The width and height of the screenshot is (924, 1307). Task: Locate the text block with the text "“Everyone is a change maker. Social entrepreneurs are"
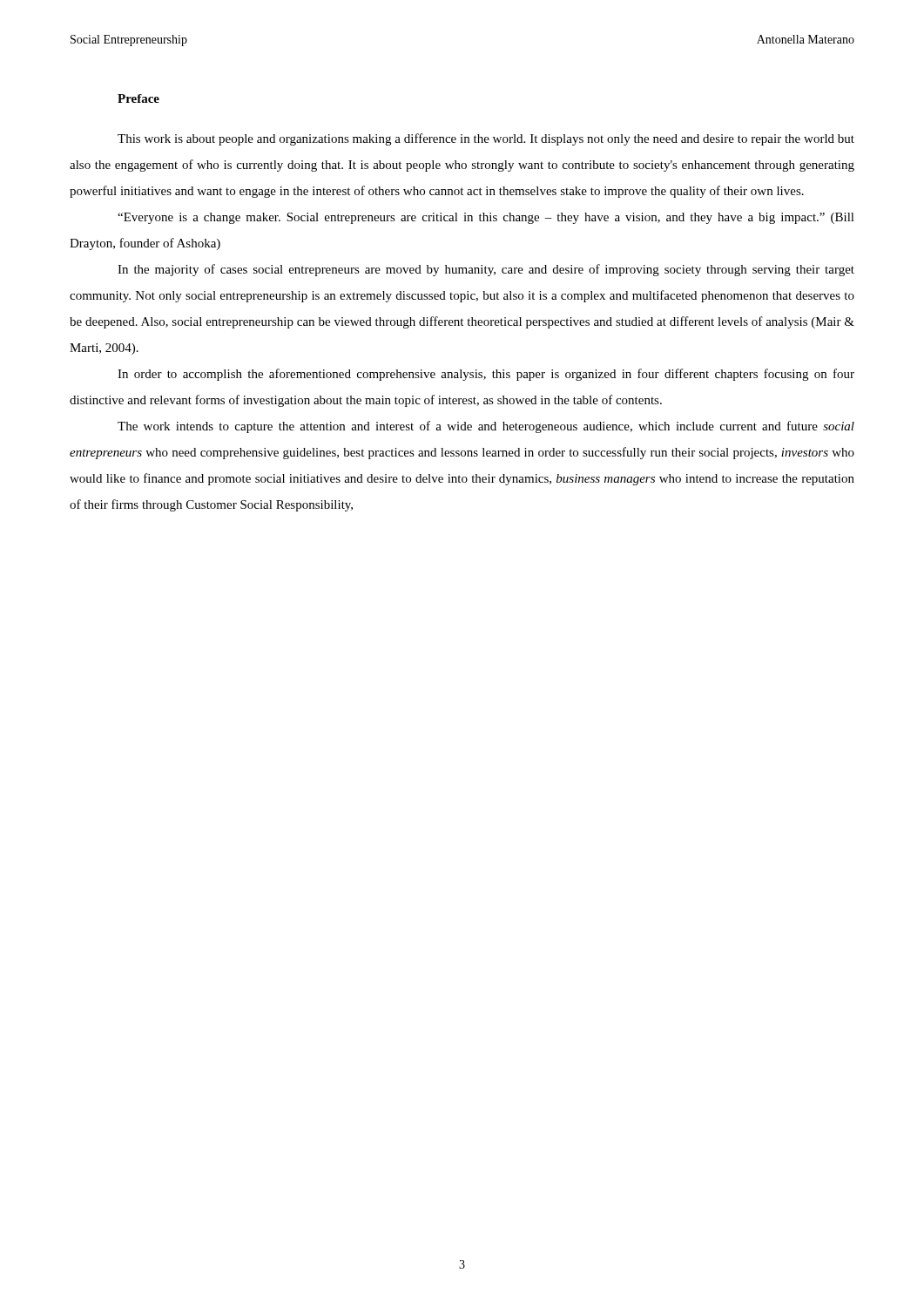[462, 230]
